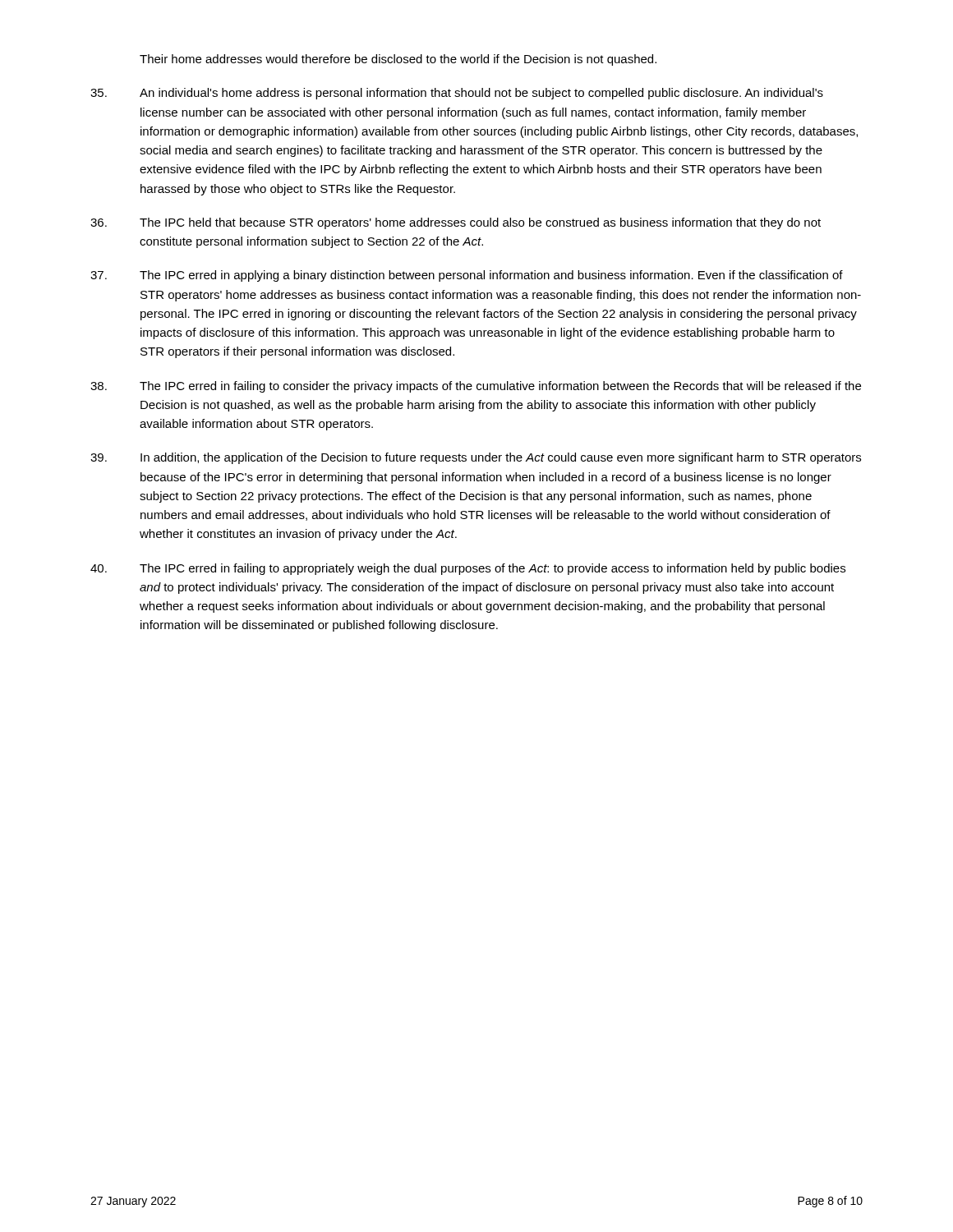Viewport: 953px width, 1232px height.
Task: Locate the block of text that opens with "39. In addition, the application of"
Action: [x=476, y=496]
